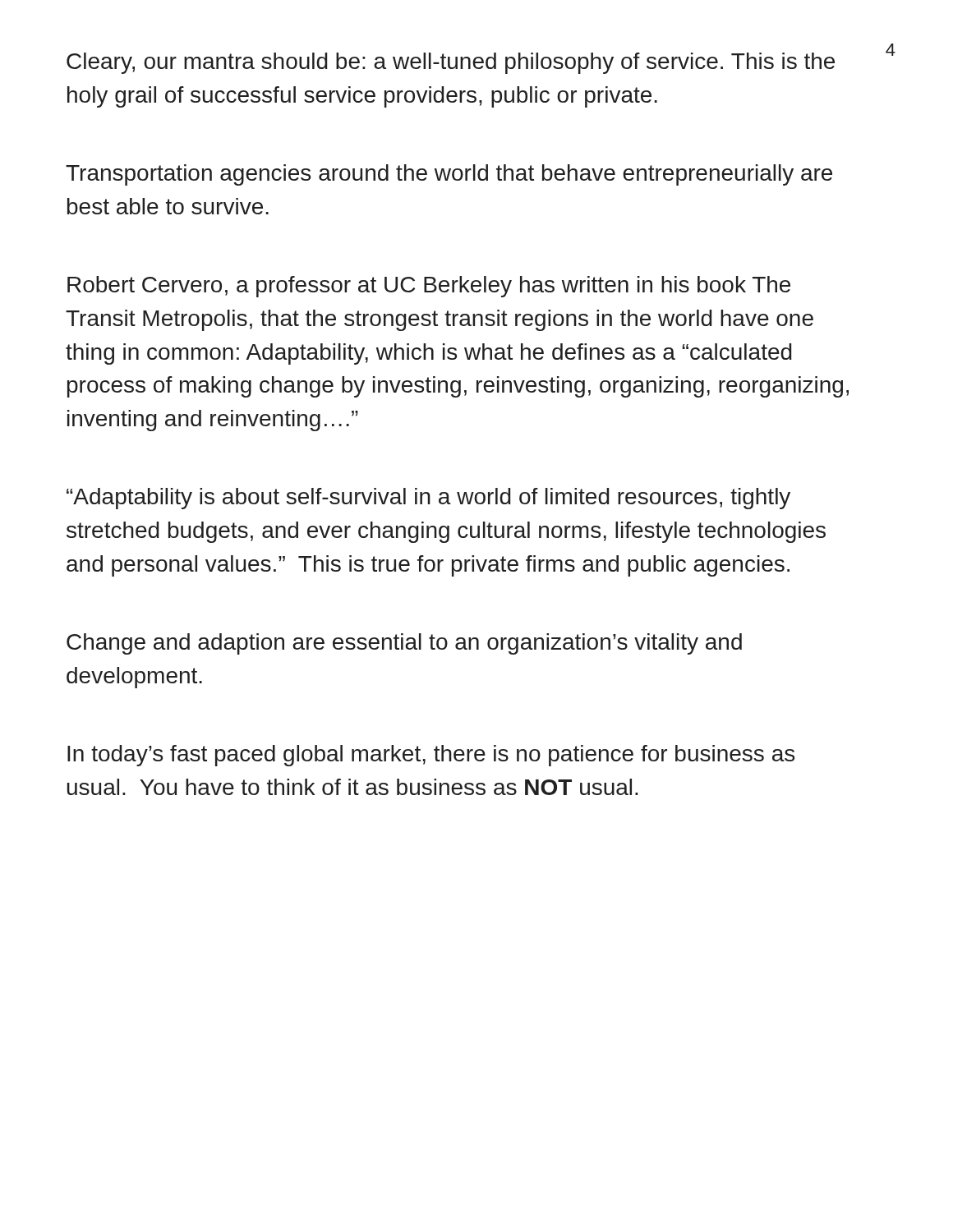This screenshot has width=953, height=1232.
Task: Point to the block starting "Cleary, our mantra should be: a well-tuned"
Action: click(451, 78)
